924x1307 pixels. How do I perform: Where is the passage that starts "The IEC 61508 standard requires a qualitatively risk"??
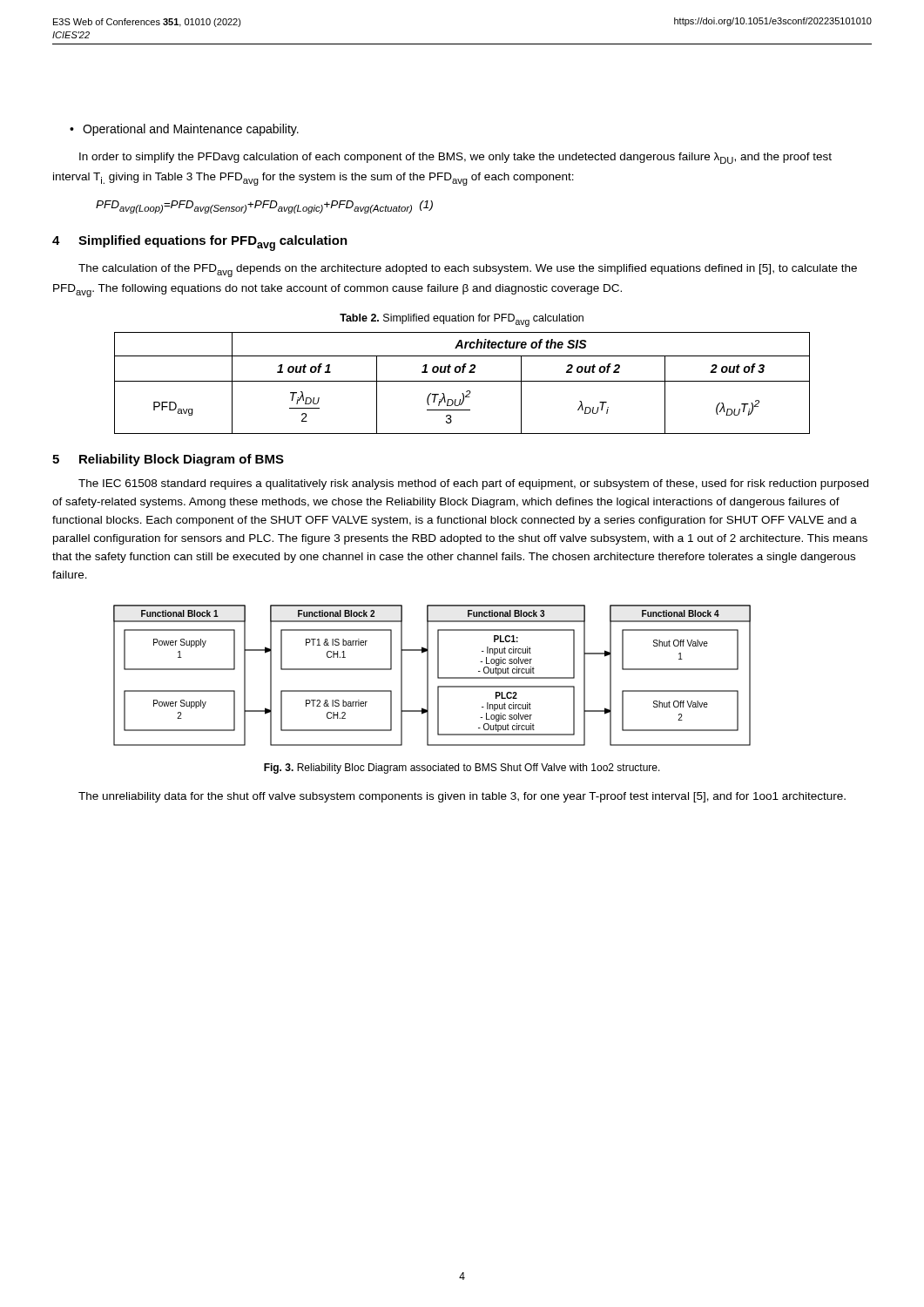pos(461,529)
